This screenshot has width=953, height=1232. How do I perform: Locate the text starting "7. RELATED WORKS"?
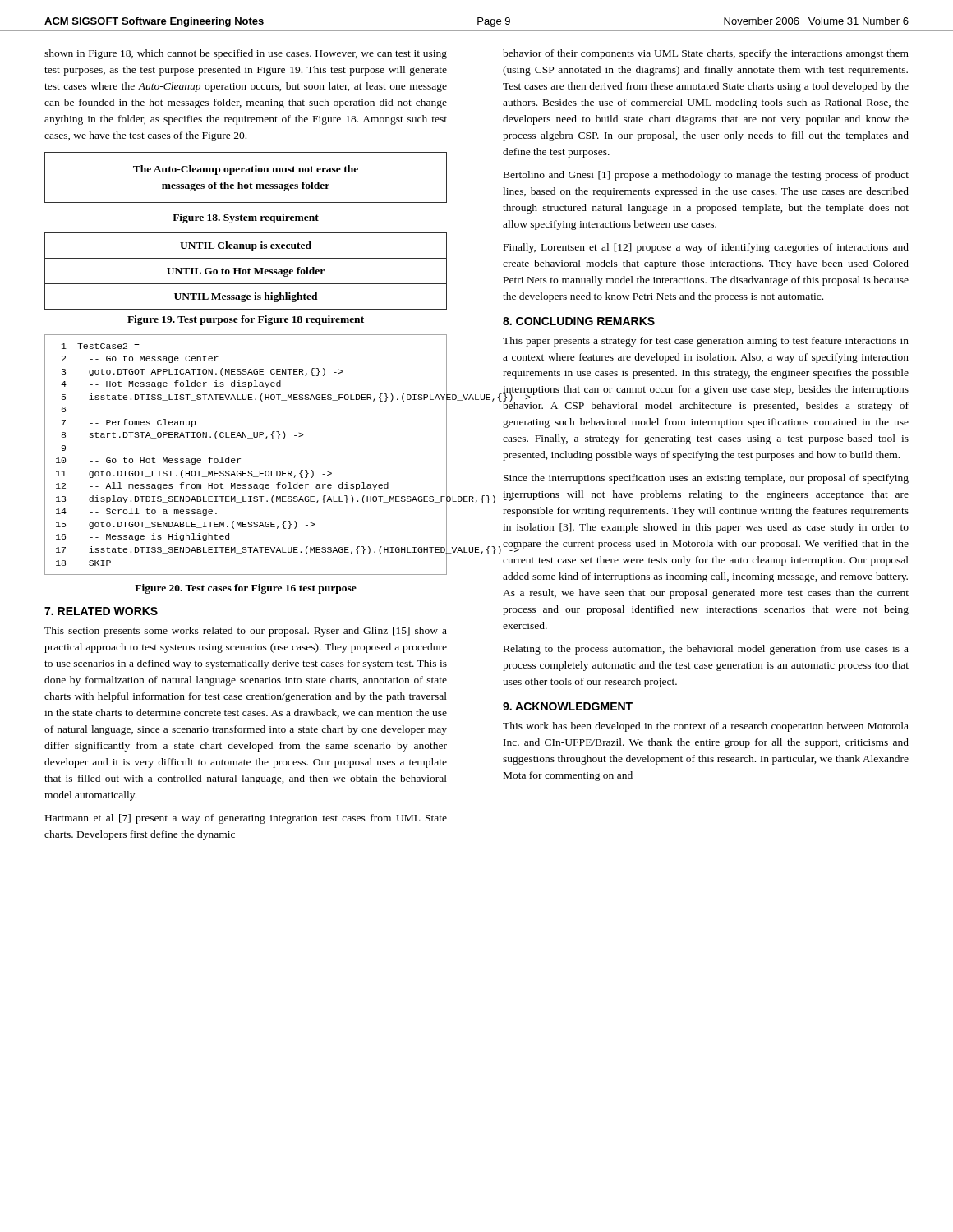point(101,611)
